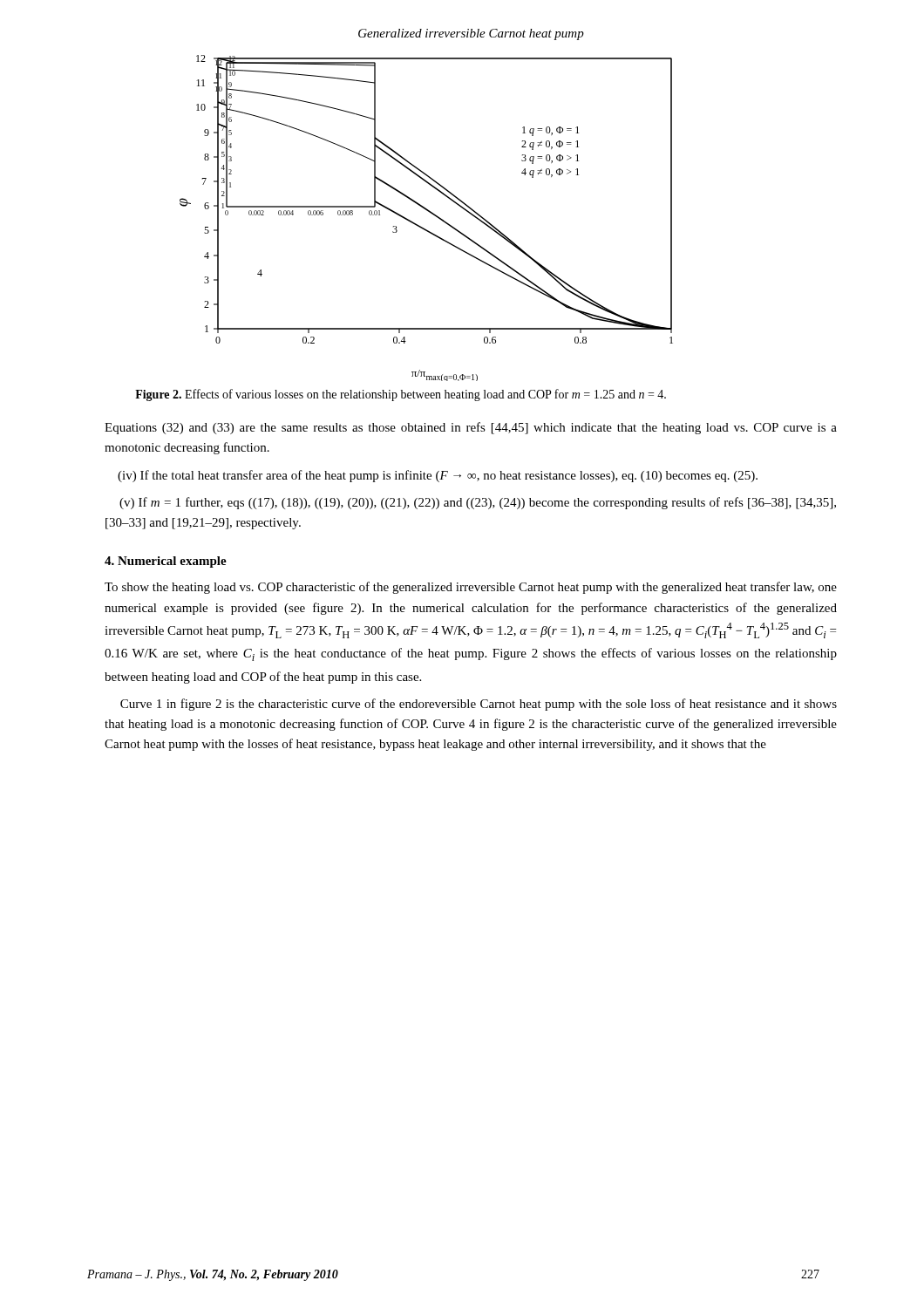Click on the section header containing "4. Numerical example"
This screenshot has width=924, height=1308.
[x=165, y=561]
